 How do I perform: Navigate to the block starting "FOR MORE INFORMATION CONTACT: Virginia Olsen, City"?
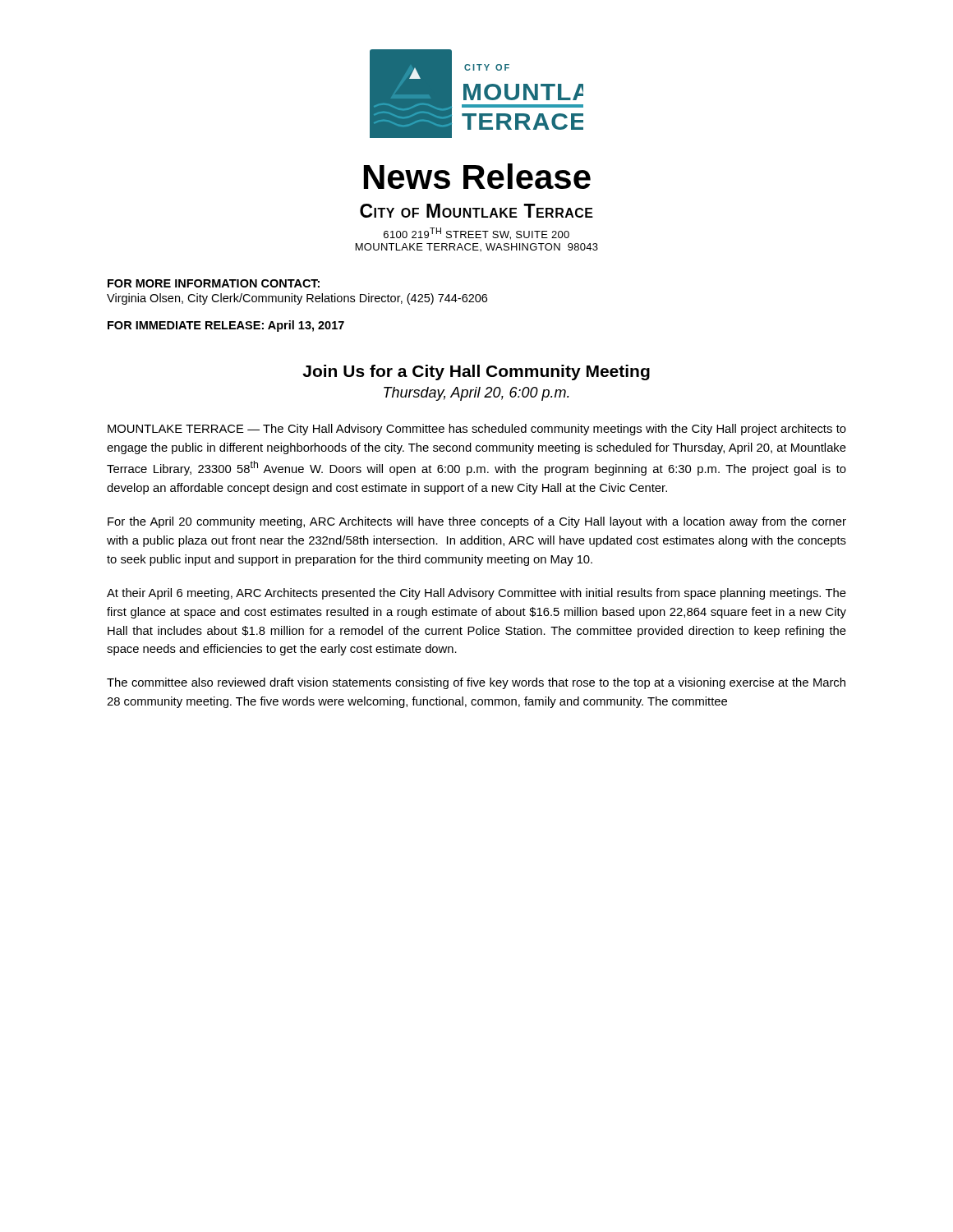(x=297, y=291)
